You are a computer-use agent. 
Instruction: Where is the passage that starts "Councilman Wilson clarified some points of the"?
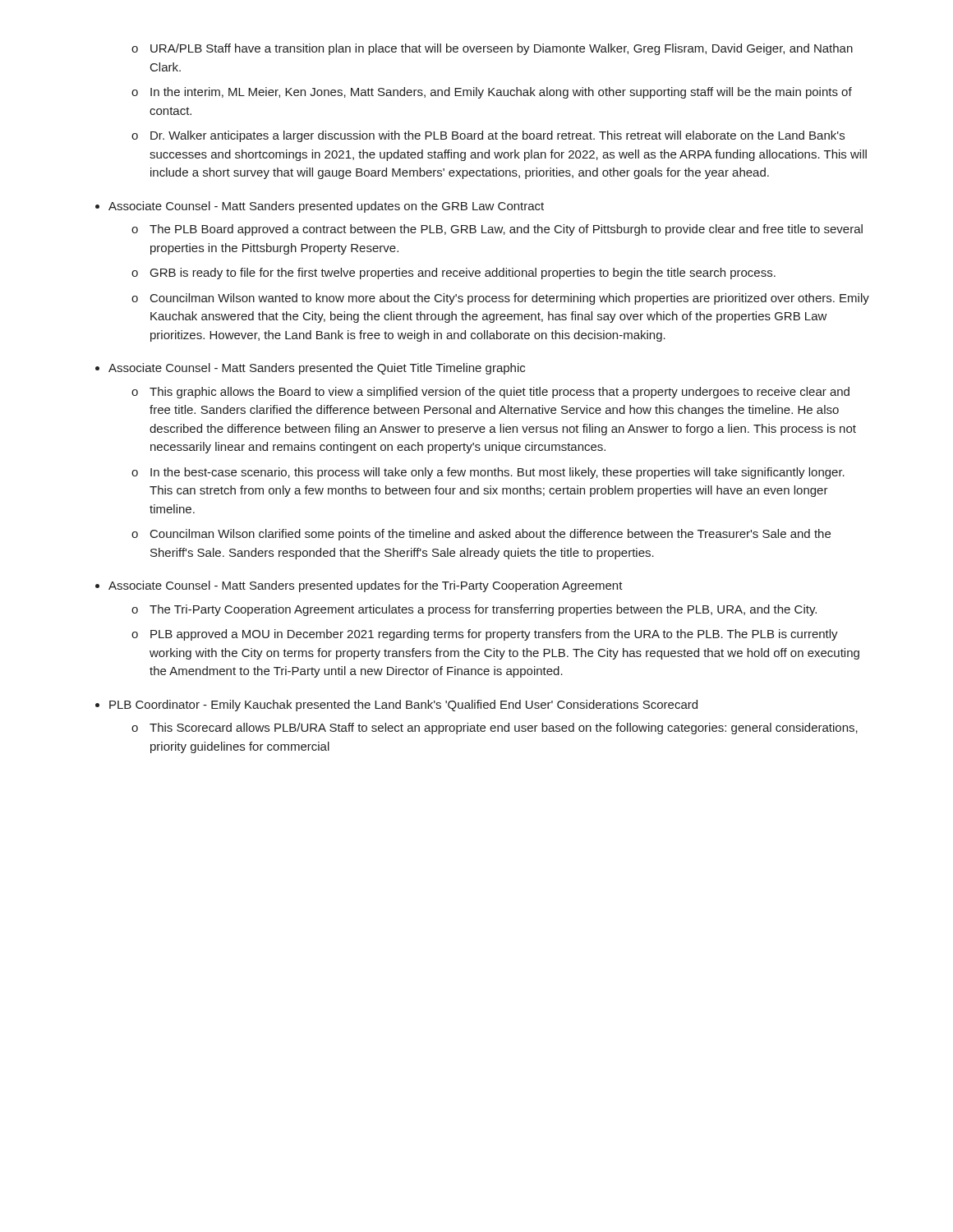[490, 543]
